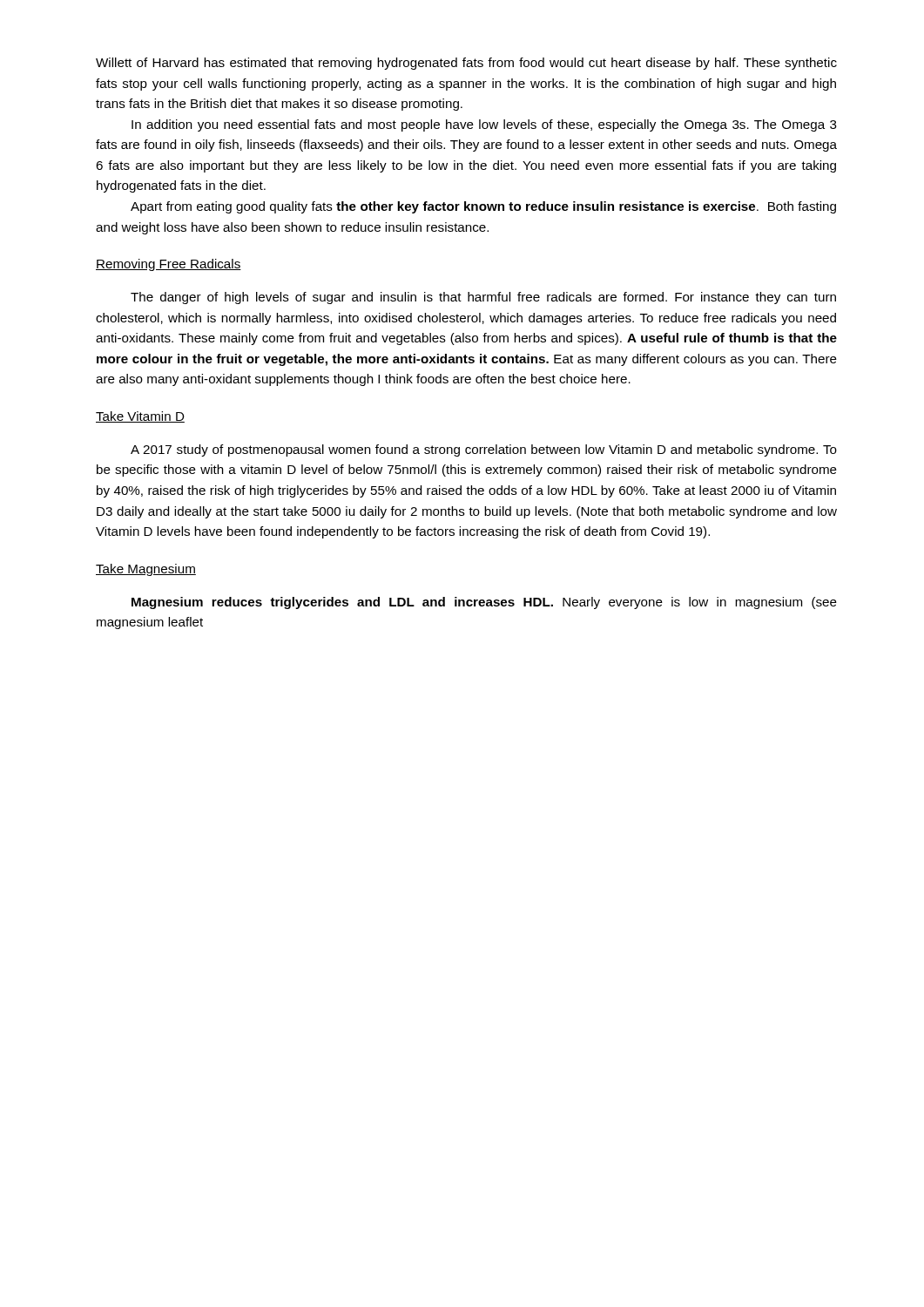
Task: Find the element starting "The danger of high levels of sugar and"
Action: pos(466,338)
